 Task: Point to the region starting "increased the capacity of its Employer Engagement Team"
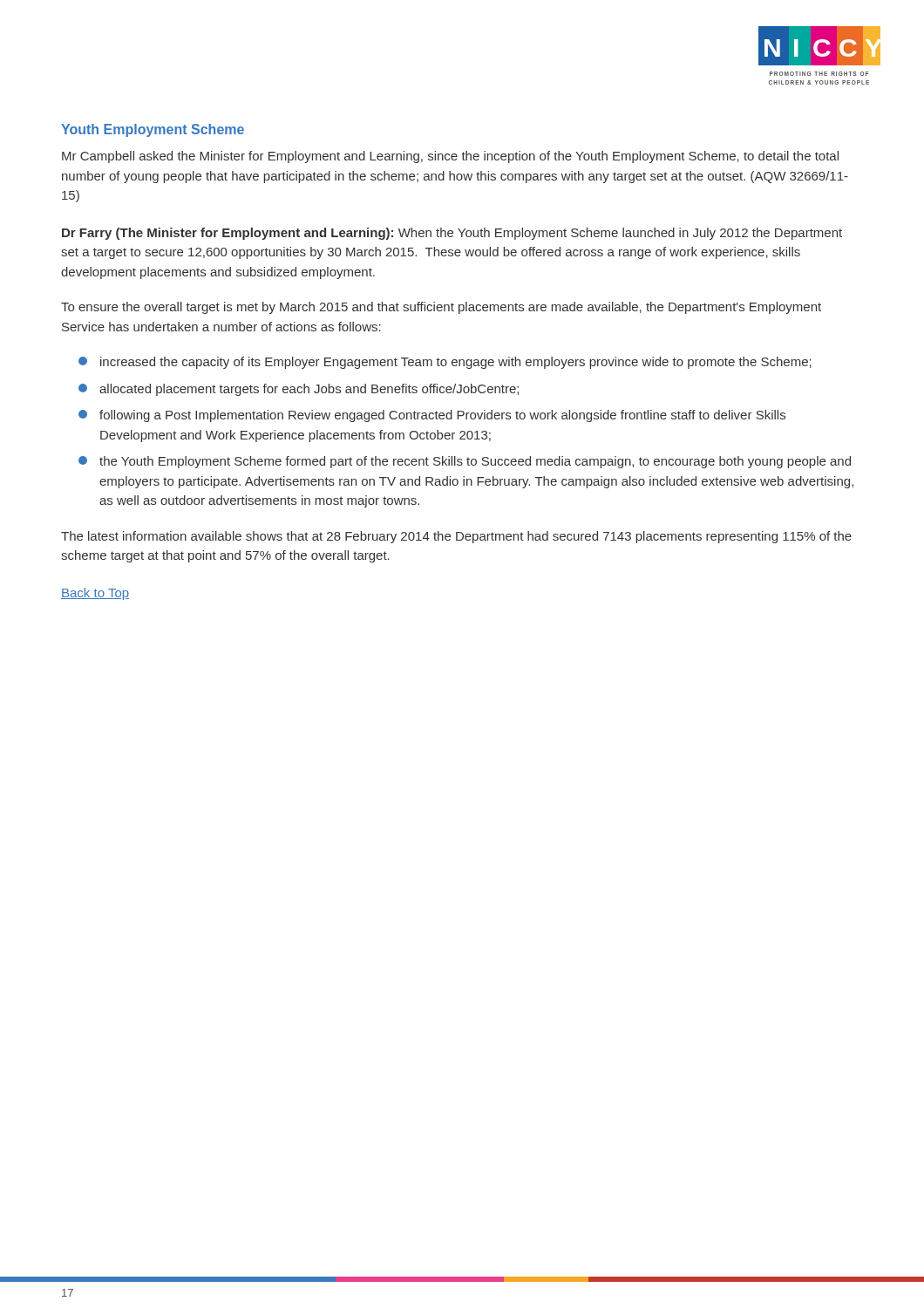[445, 362]
